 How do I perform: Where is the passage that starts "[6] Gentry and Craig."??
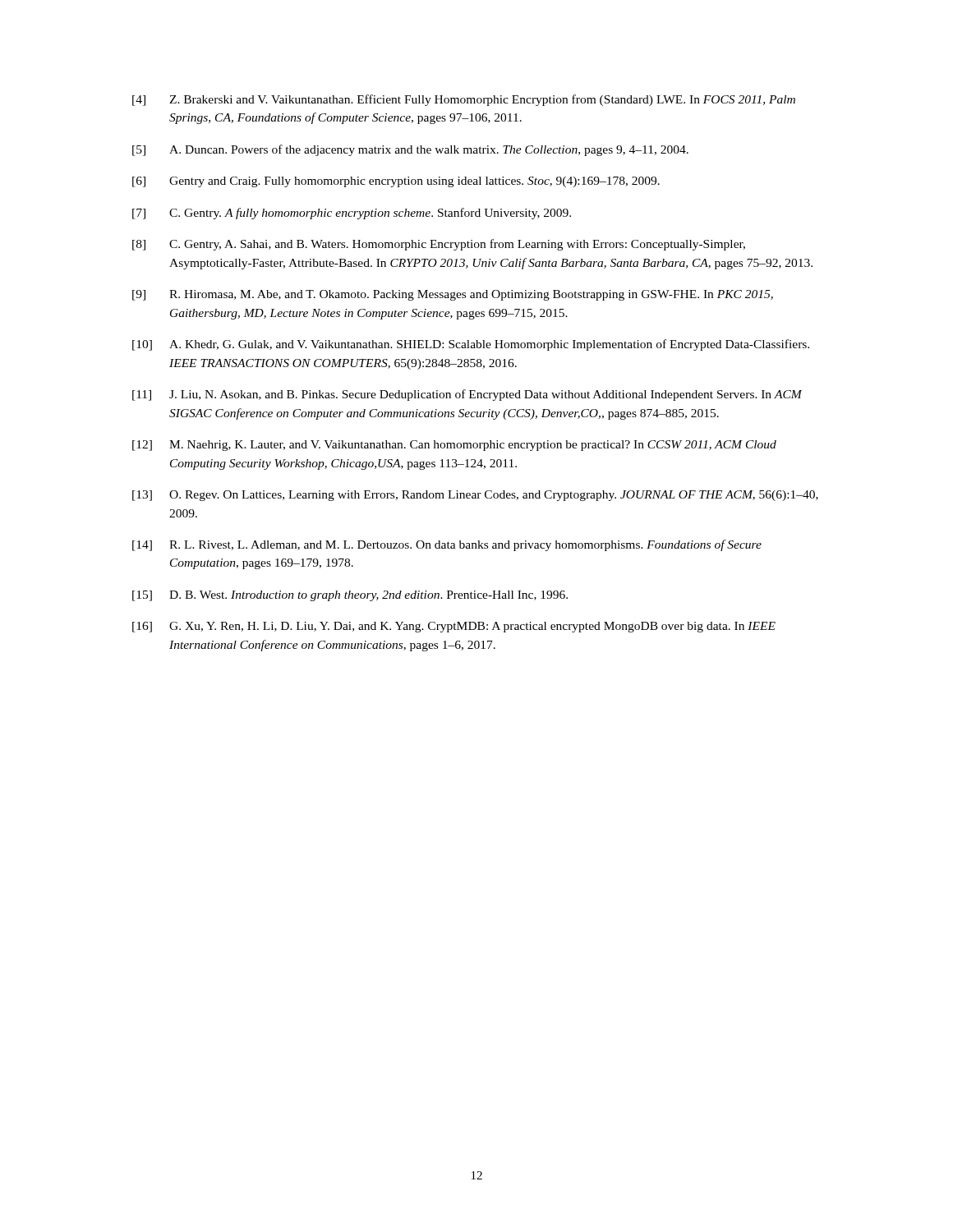pos(476,181)
